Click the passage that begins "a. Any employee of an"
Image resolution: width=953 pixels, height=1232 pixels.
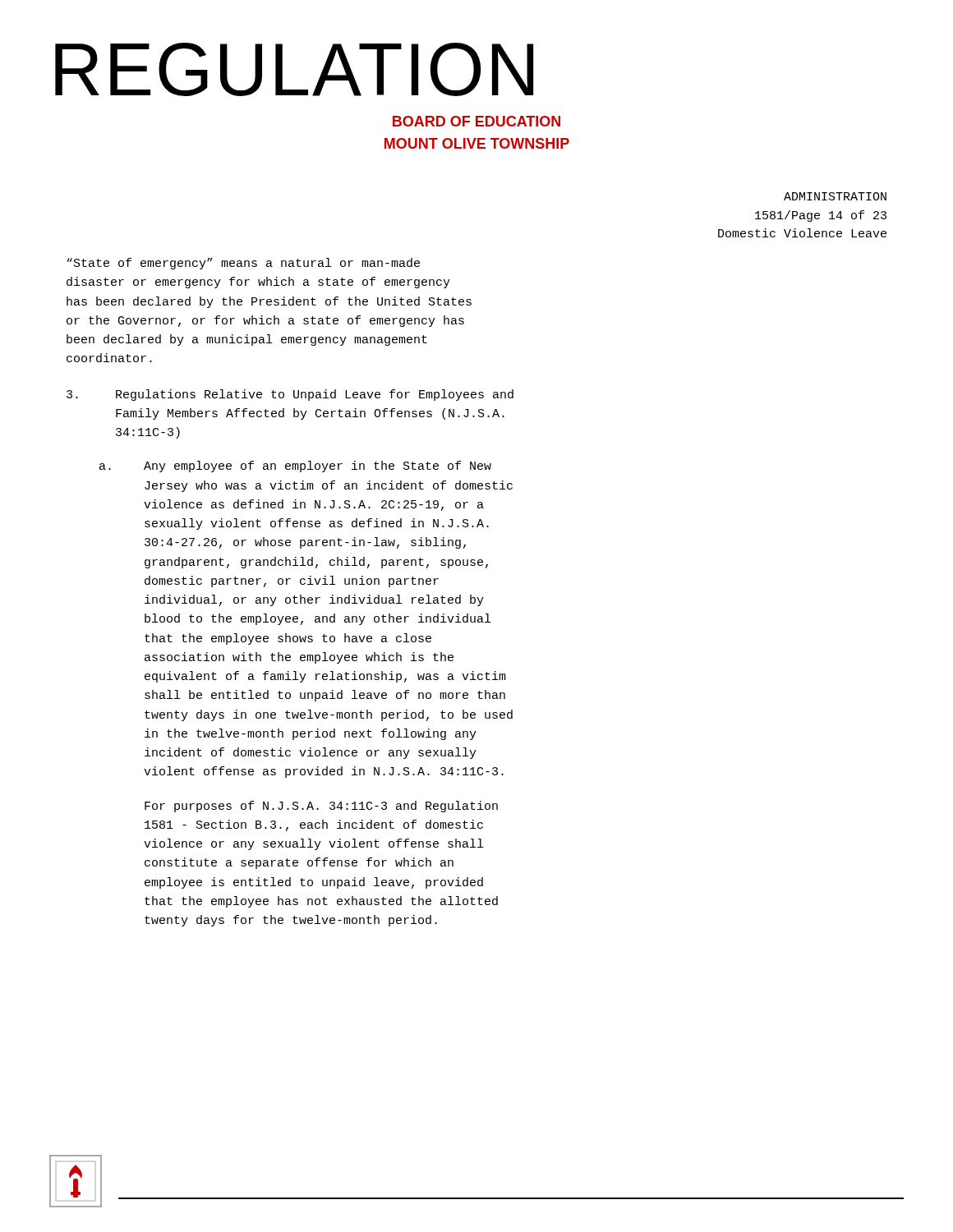point(476,620)
